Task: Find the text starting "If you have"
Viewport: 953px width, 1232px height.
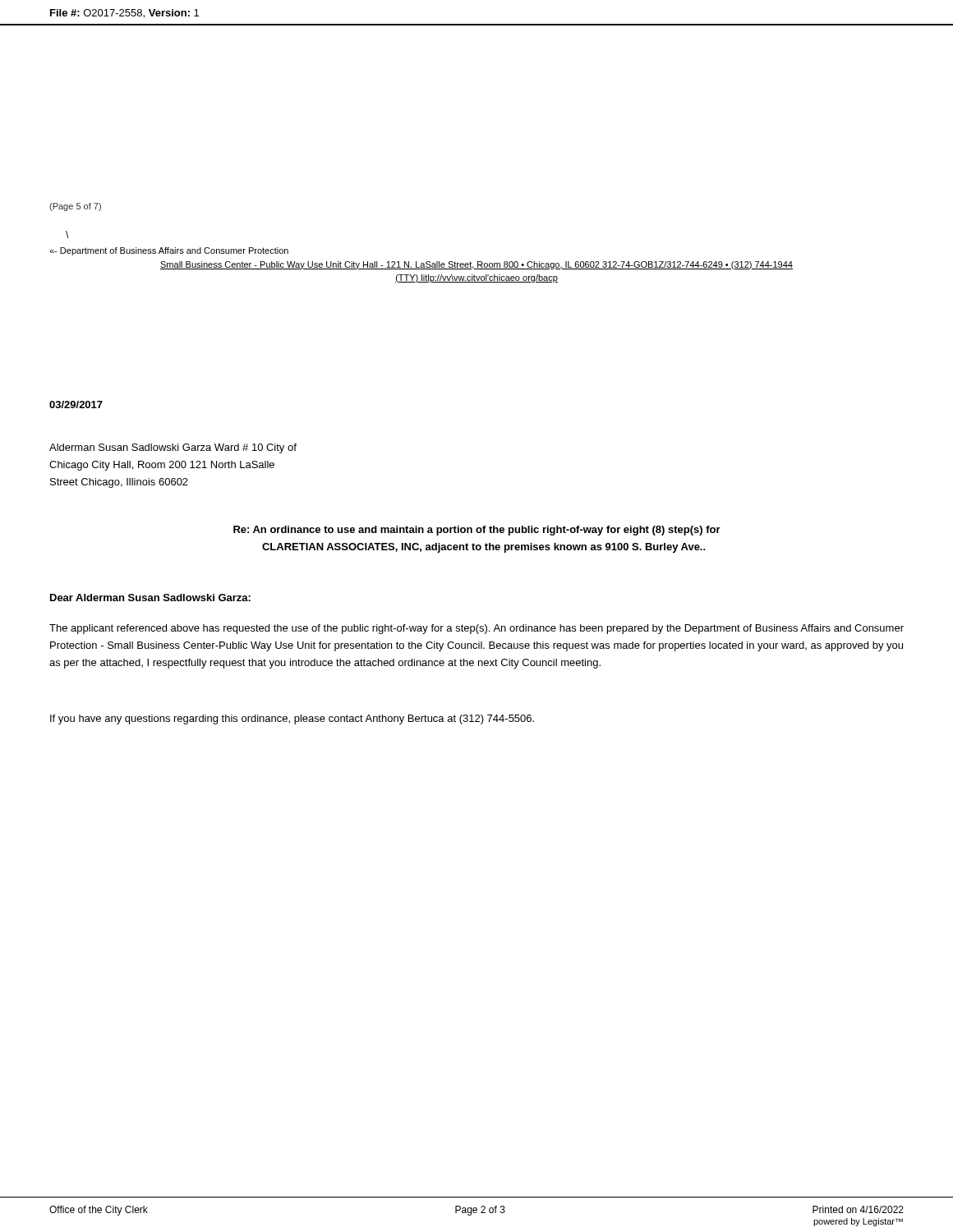Action: 476,719
